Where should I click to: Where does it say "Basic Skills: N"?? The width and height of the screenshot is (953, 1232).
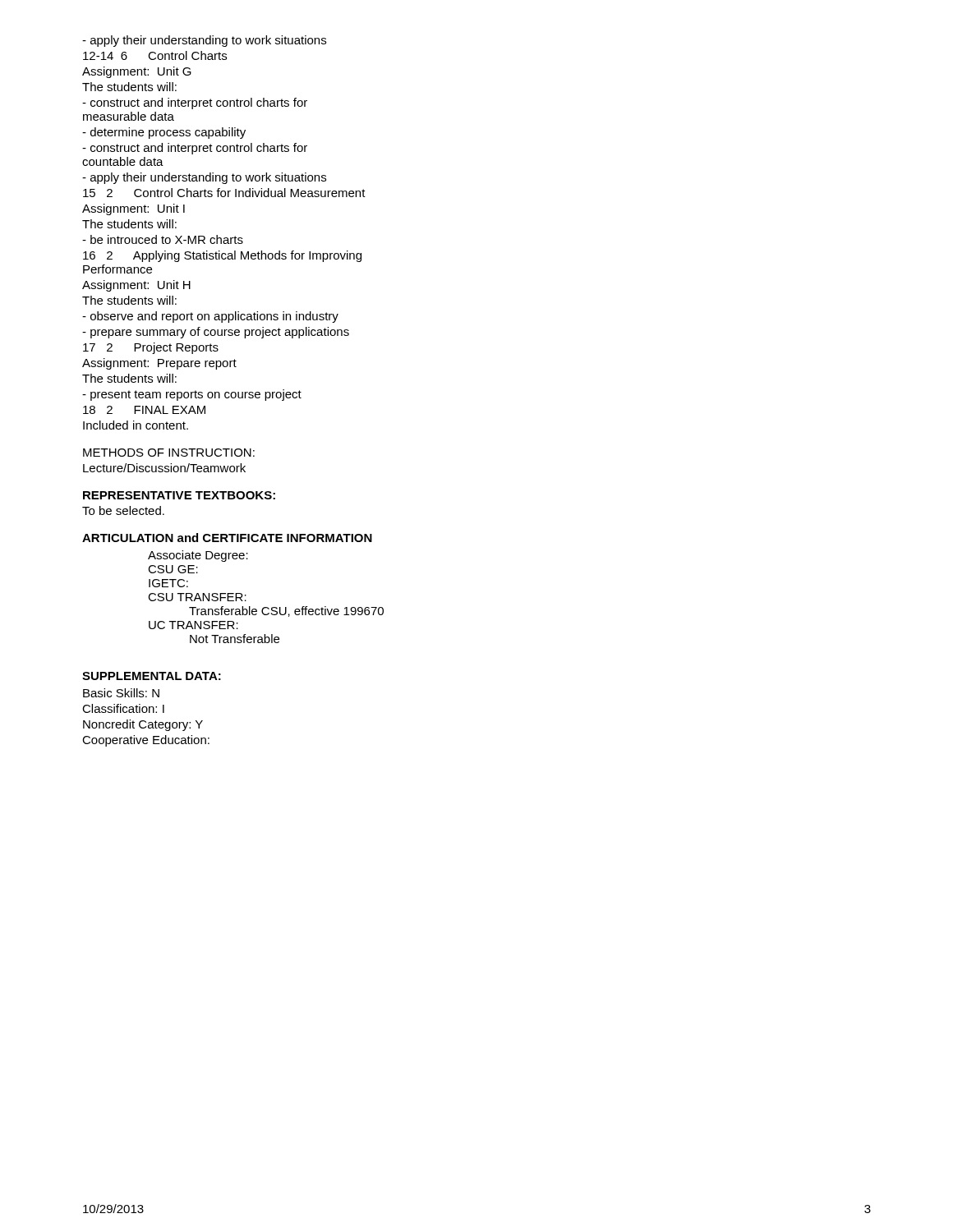click(121, 693)
